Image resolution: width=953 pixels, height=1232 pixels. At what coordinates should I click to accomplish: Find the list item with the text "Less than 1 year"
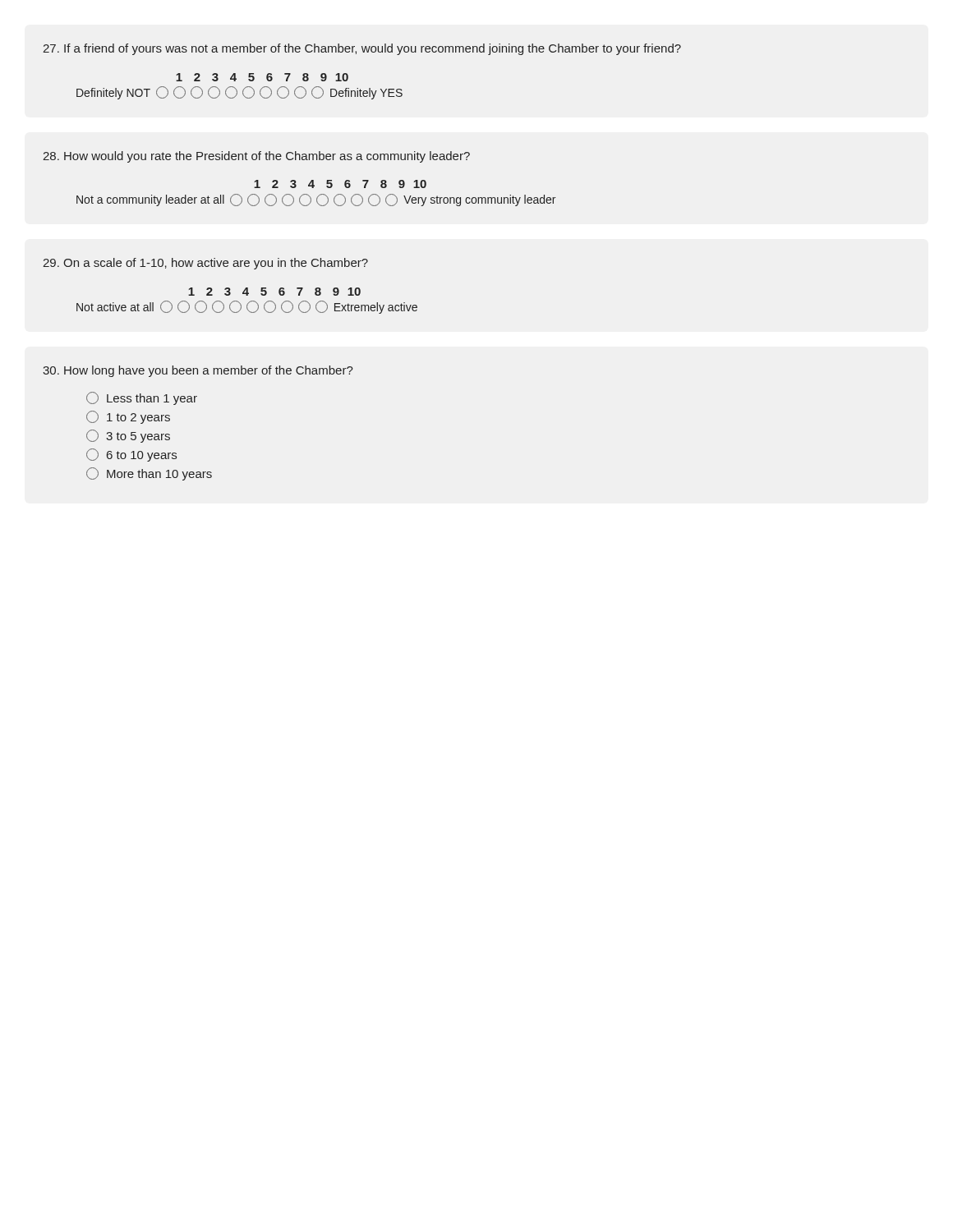click(x=142, y=398)
